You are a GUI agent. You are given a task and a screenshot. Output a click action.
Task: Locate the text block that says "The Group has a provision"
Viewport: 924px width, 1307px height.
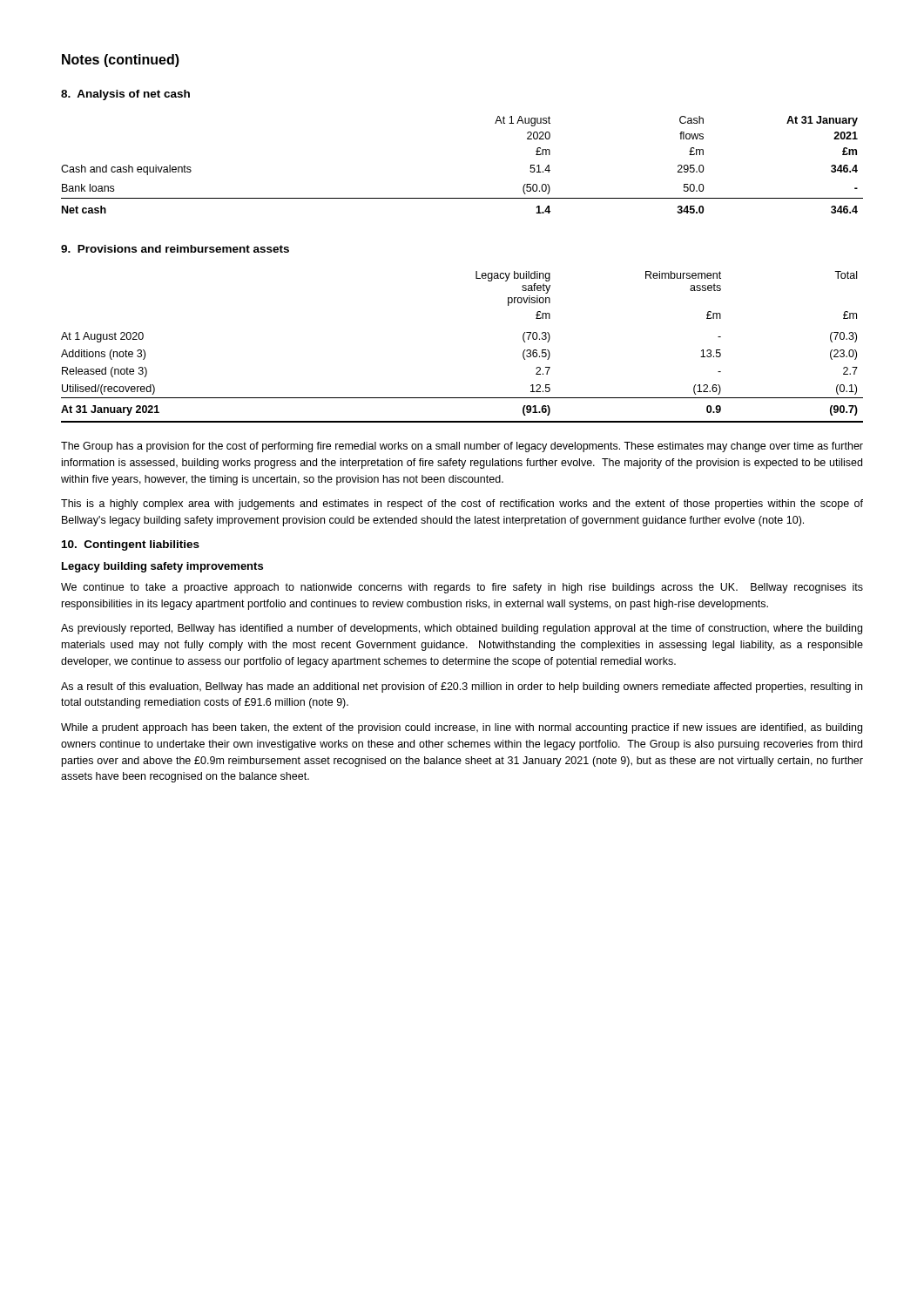pos(462,462)
